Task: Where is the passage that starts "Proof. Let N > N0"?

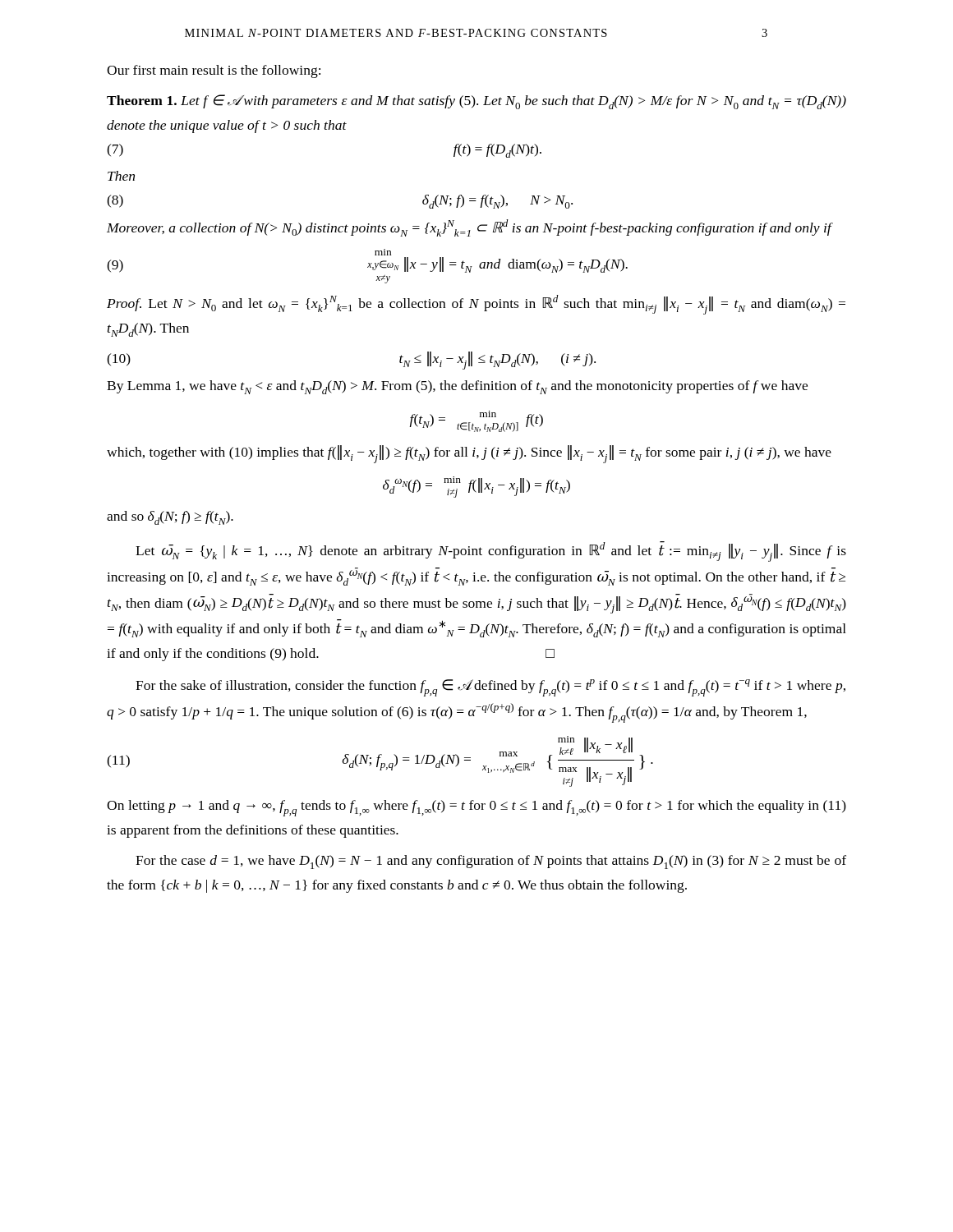Action: [476, 316]
